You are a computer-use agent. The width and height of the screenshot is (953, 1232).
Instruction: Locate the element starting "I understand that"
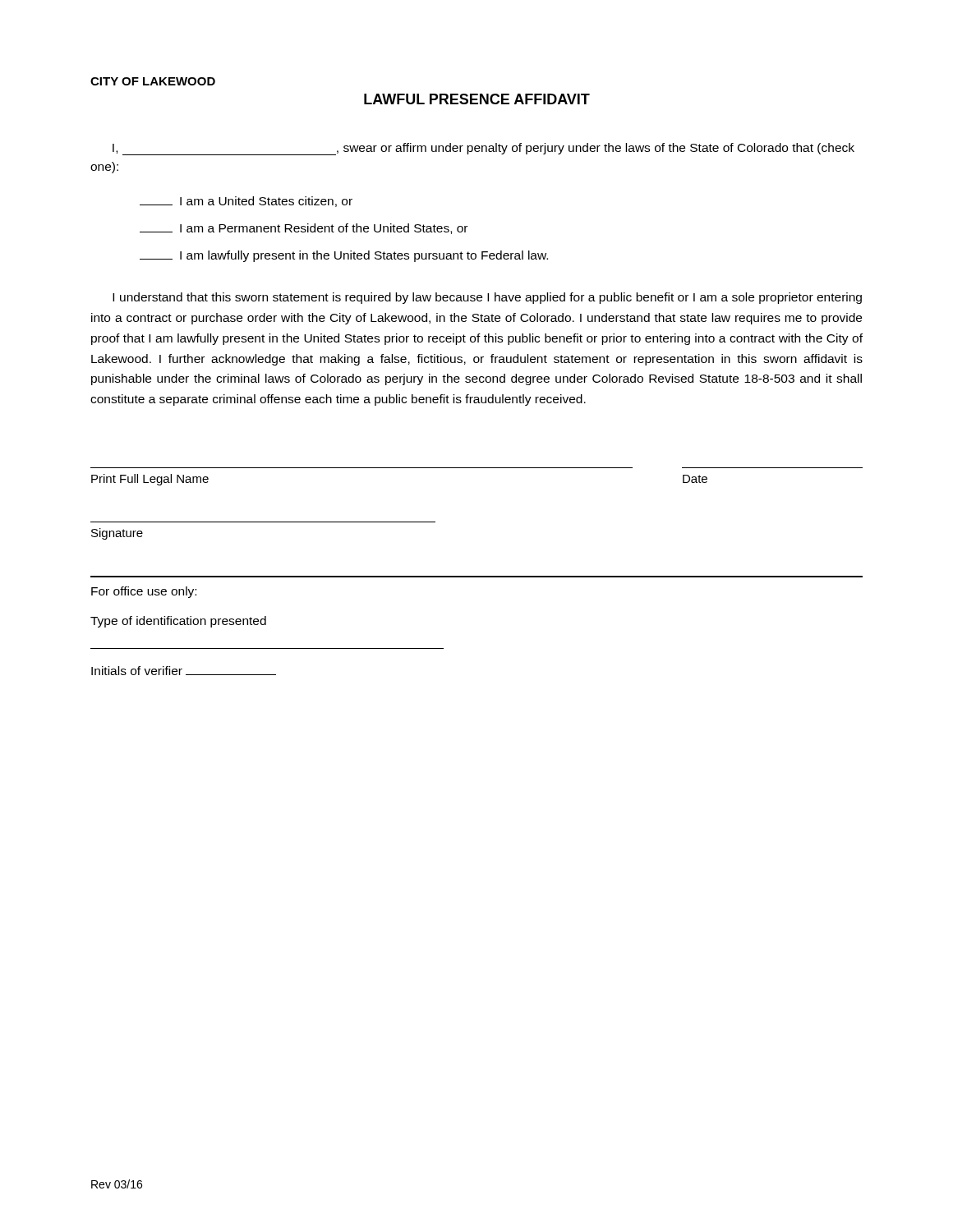(476, 348)
